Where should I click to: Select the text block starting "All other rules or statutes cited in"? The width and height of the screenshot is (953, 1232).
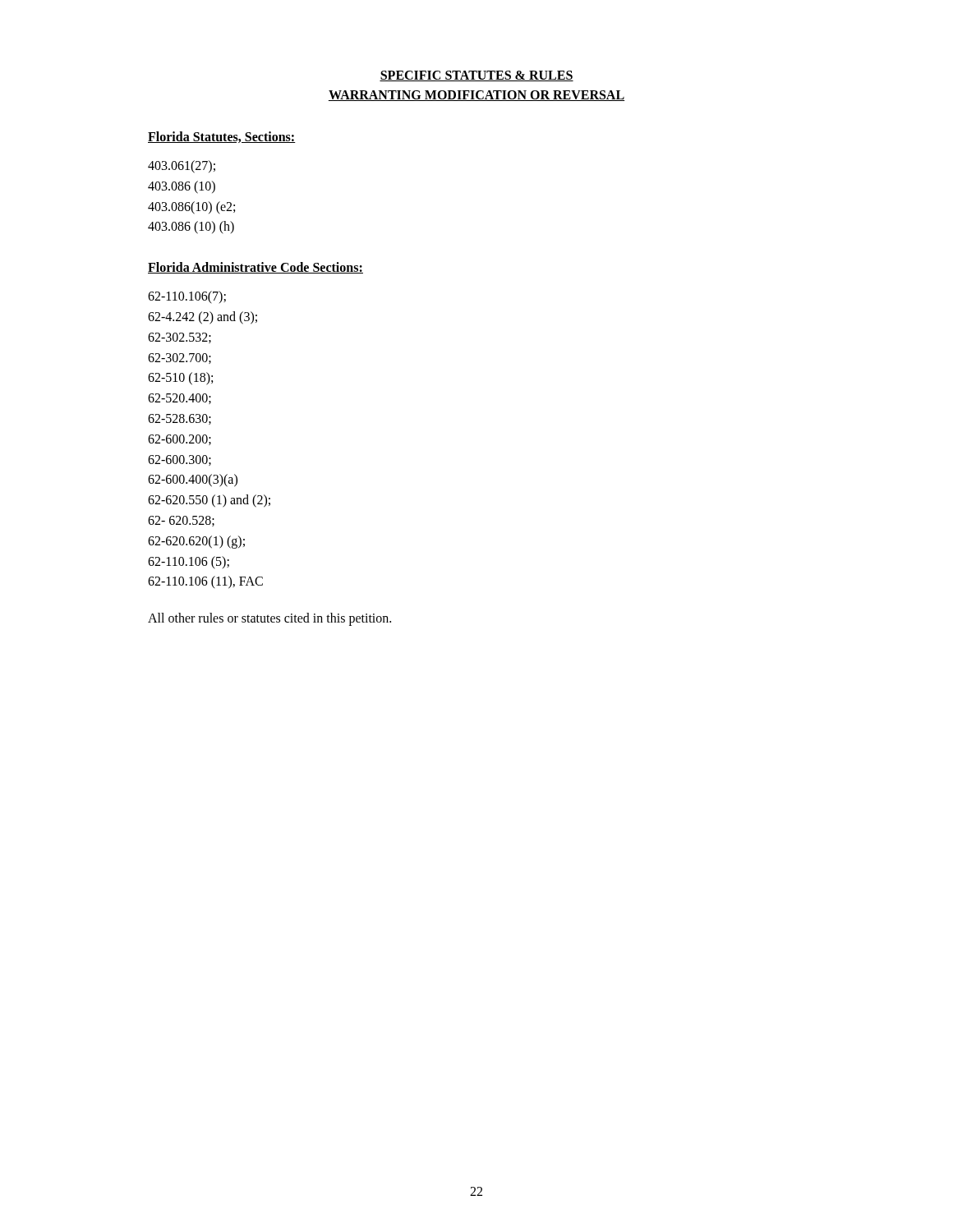pos(270,618)
